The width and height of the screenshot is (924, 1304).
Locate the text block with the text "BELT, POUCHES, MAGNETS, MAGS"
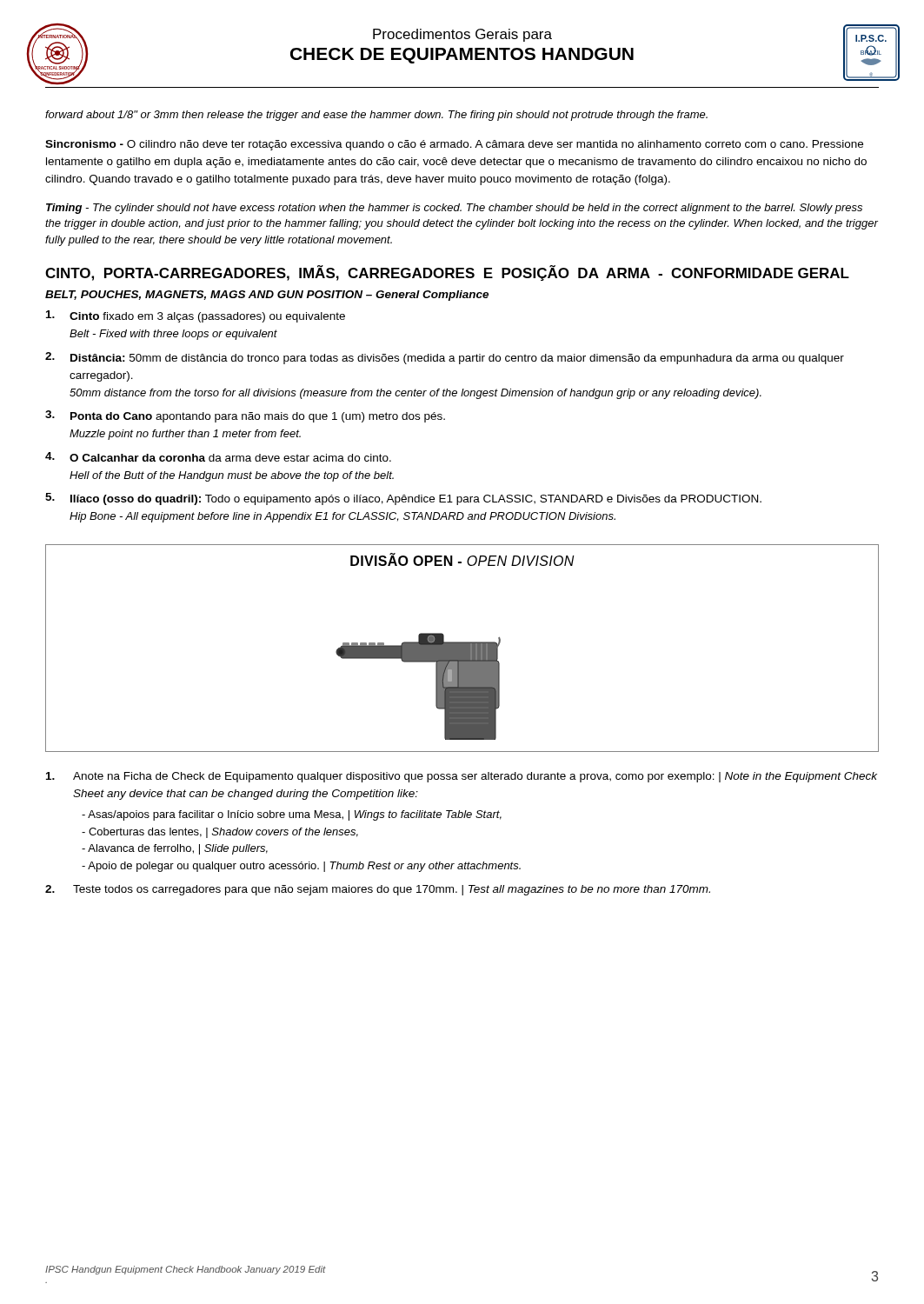click(x=462, y=294)
